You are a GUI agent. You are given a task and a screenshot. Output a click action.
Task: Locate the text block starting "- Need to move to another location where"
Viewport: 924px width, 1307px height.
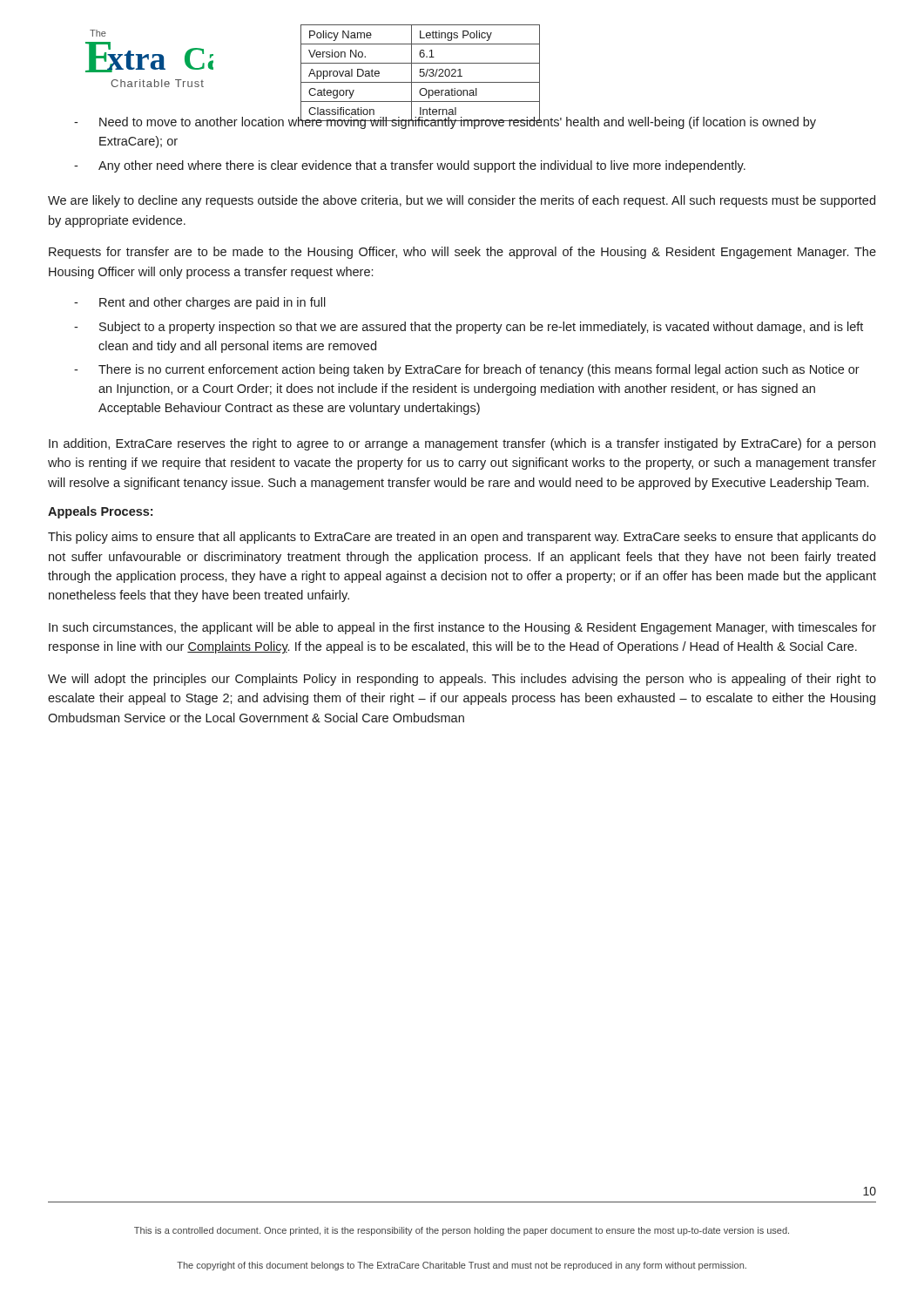point(462,132)
